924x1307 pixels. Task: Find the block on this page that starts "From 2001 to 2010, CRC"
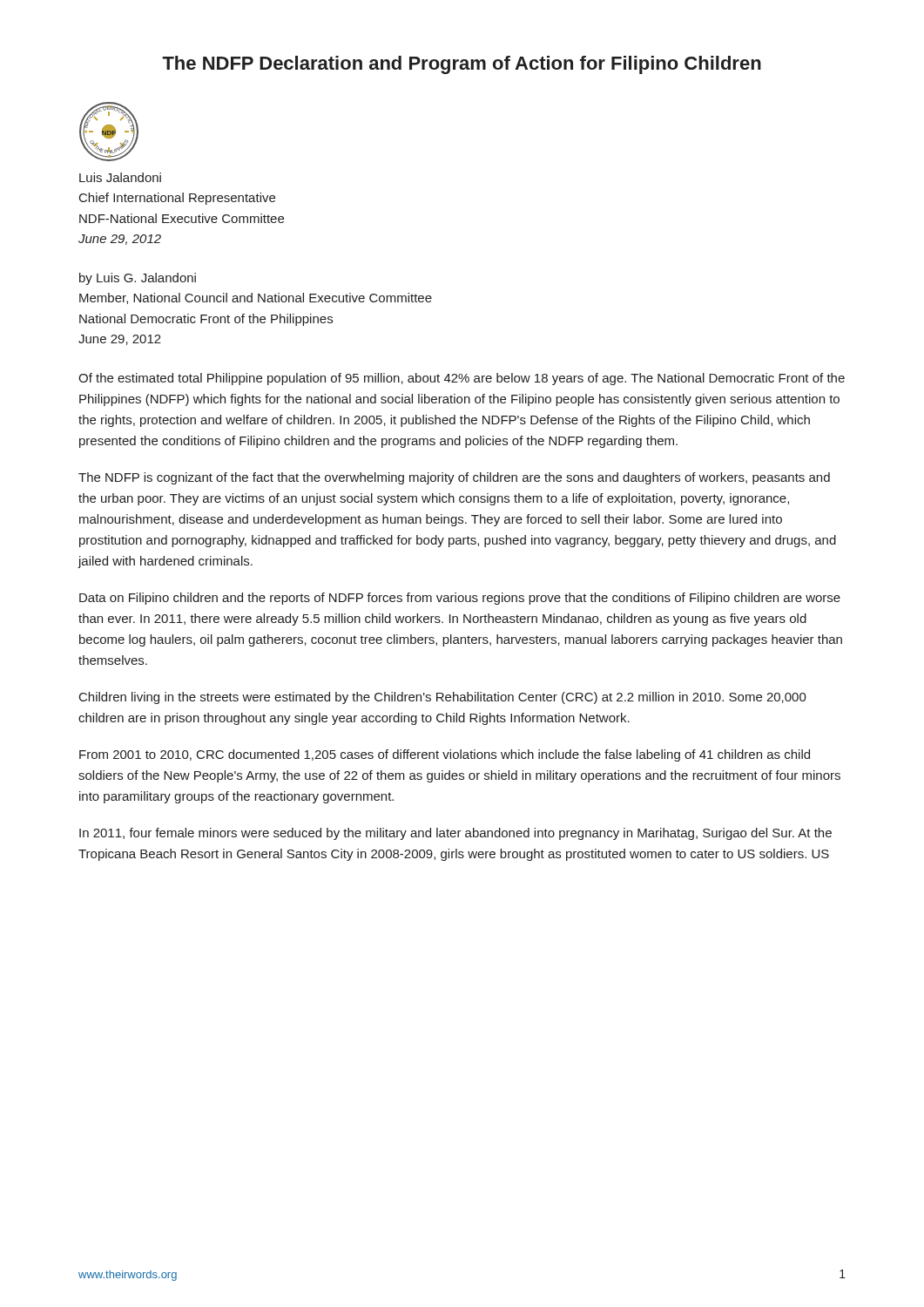[460, 775]
